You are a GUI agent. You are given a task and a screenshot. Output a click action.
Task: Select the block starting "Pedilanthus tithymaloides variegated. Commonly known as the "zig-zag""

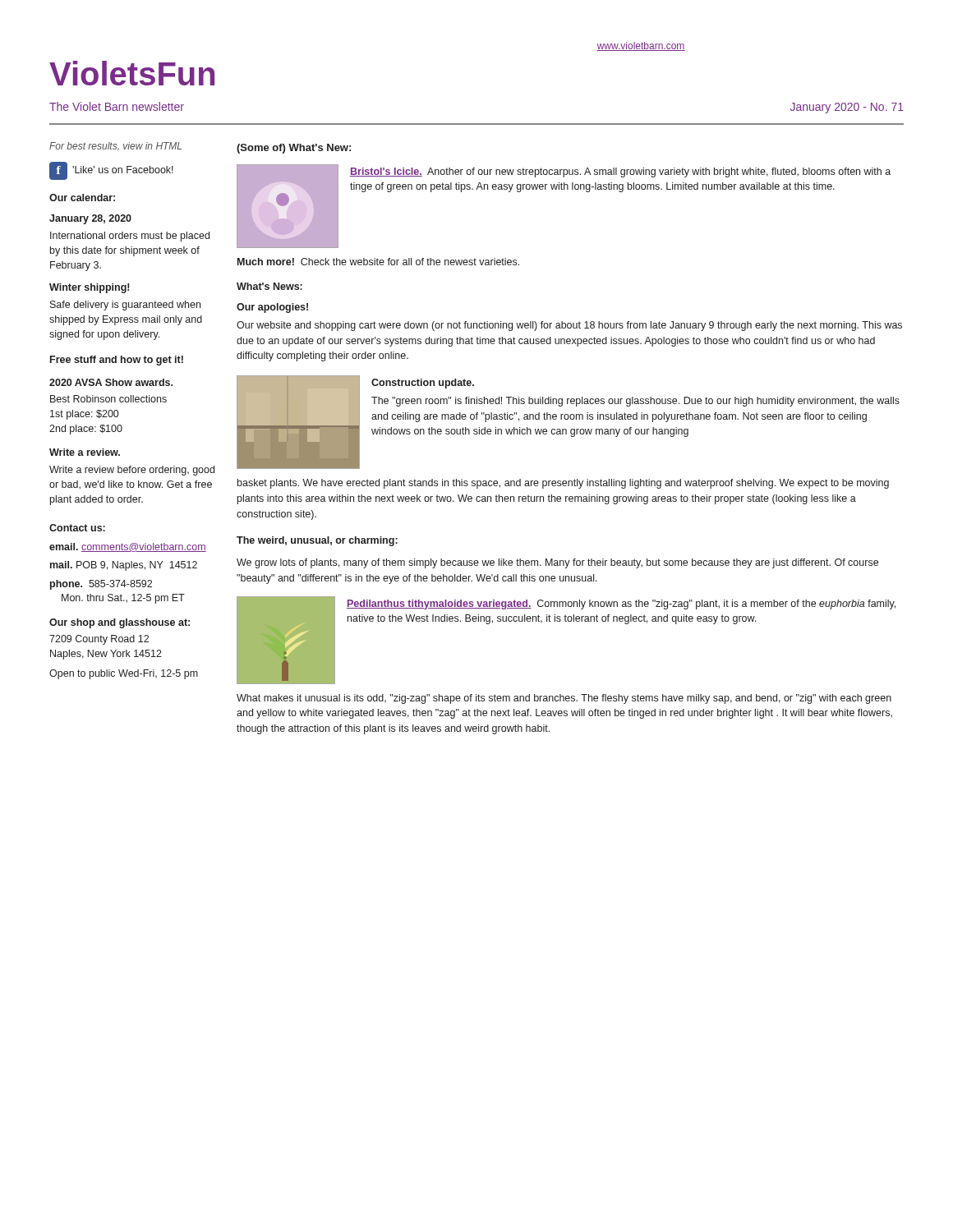(622, 611)
